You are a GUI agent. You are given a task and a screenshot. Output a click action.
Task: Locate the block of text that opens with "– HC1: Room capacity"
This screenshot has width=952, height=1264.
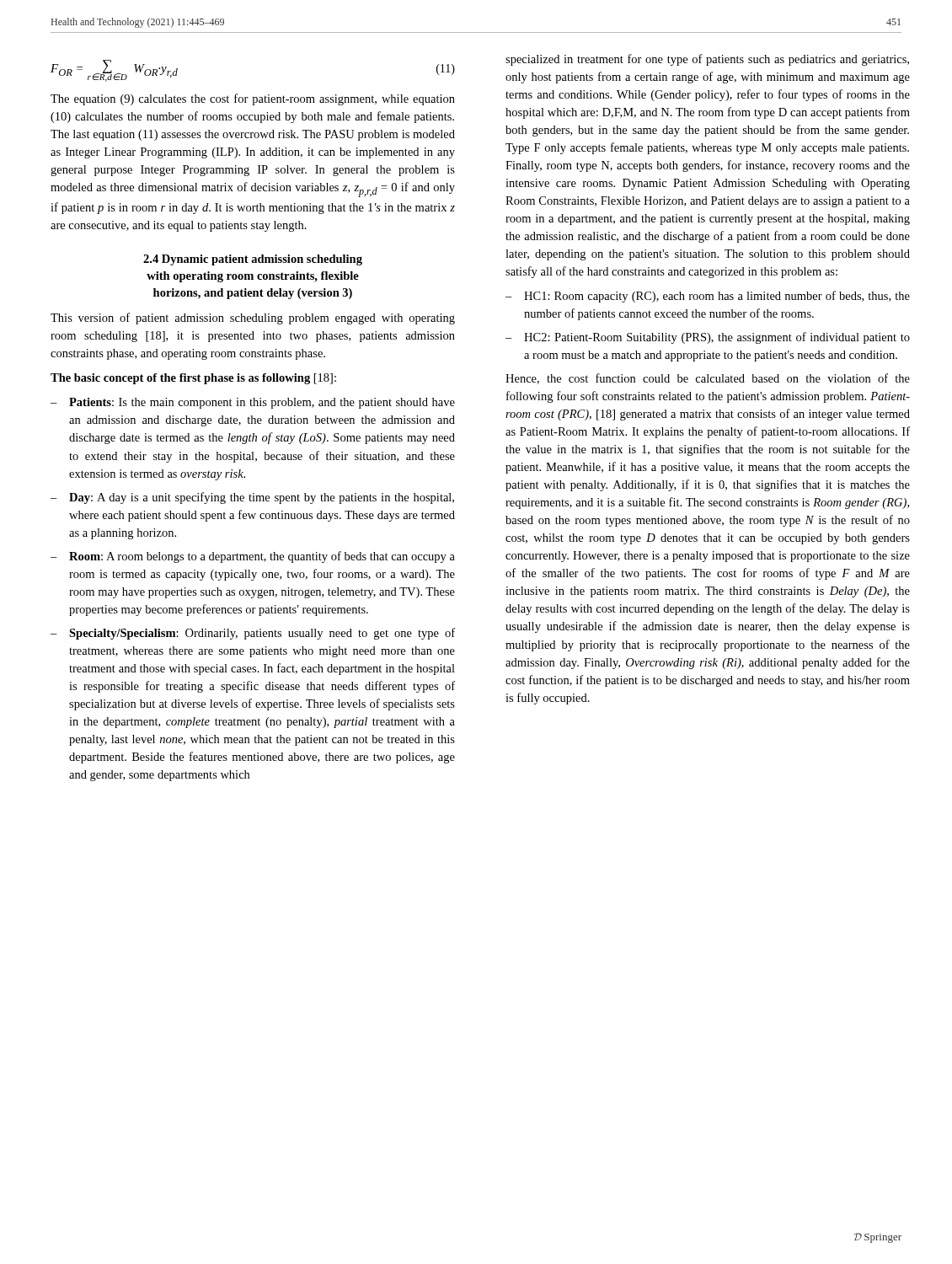[x=708, y=305]
